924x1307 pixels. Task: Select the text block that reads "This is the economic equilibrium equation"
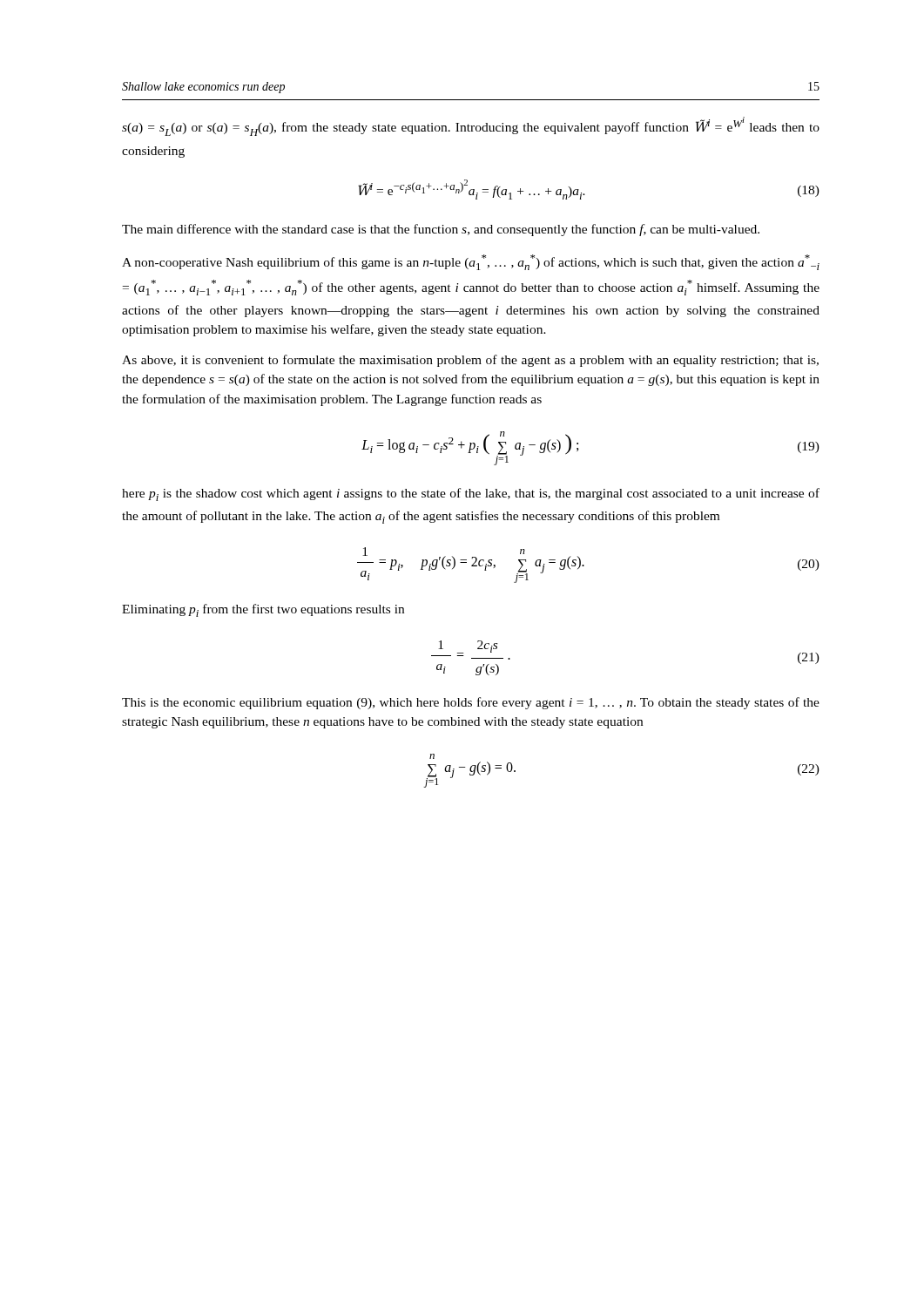pos(471,711)
